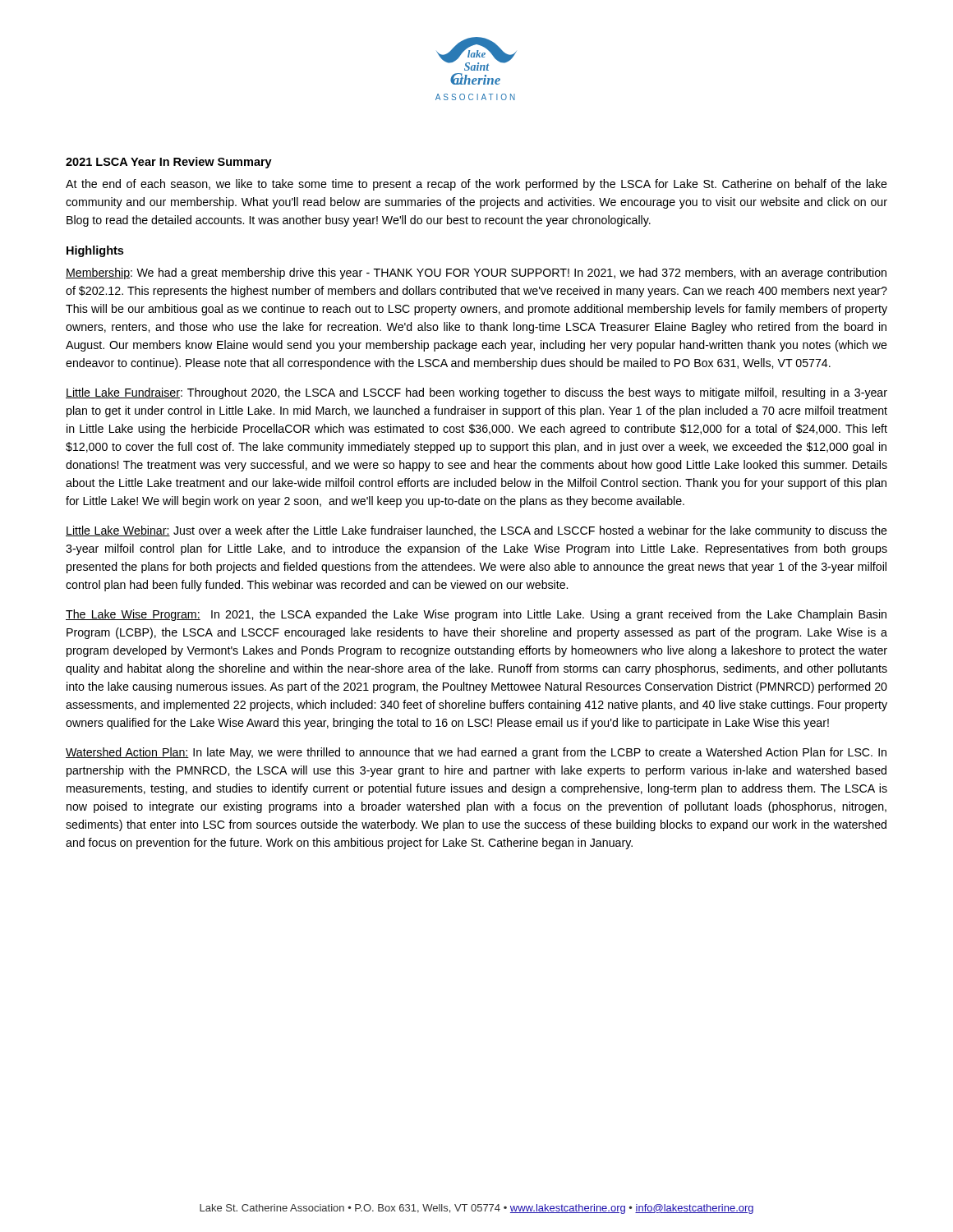The height and width of the screenshot is (1232, 953).
Task: Select the text block that reads "The Lake Wise"
Action: 476,669
